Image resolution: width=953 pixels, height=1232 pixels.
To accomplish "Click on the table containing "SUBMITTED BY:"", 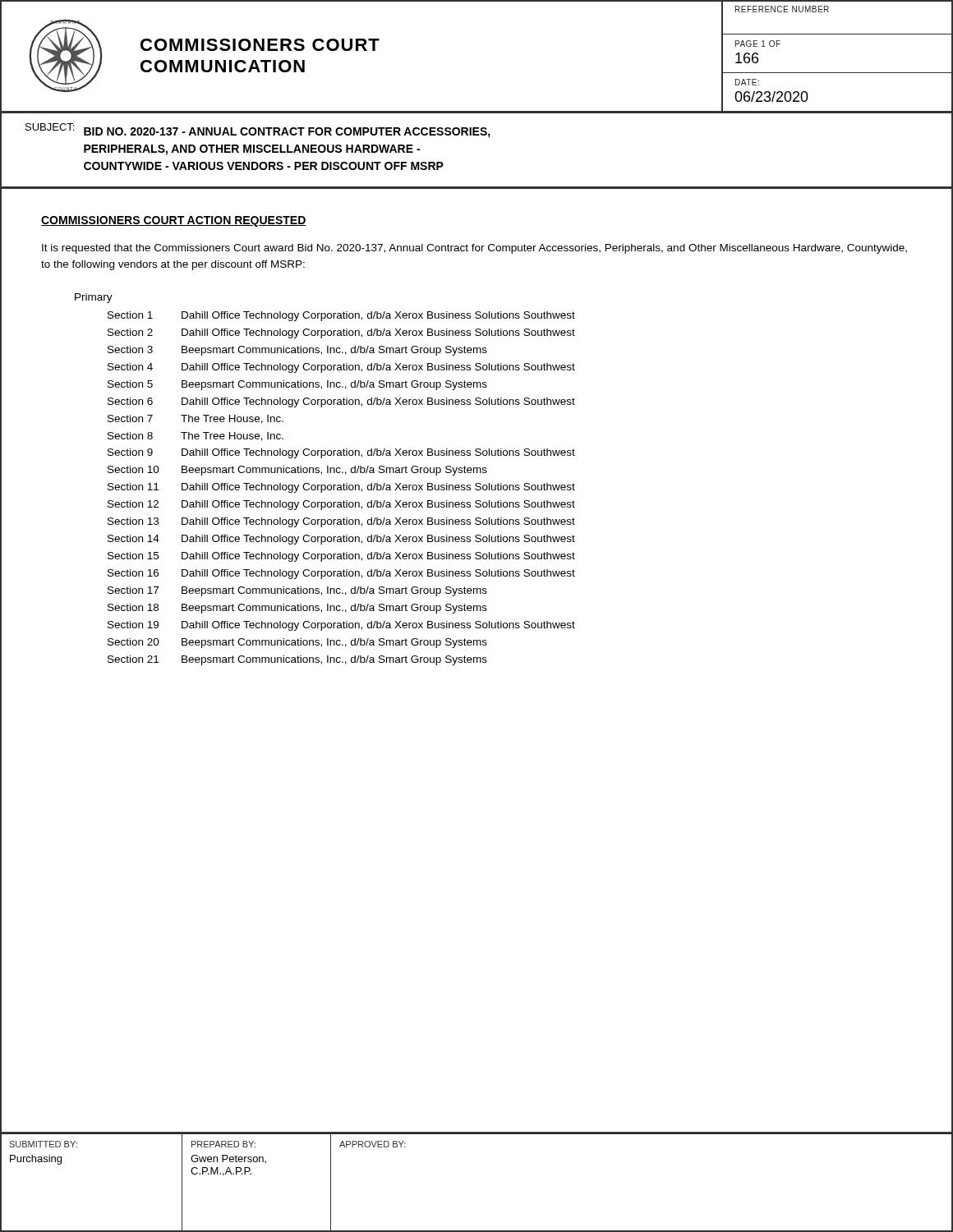I will [476, 1182].
